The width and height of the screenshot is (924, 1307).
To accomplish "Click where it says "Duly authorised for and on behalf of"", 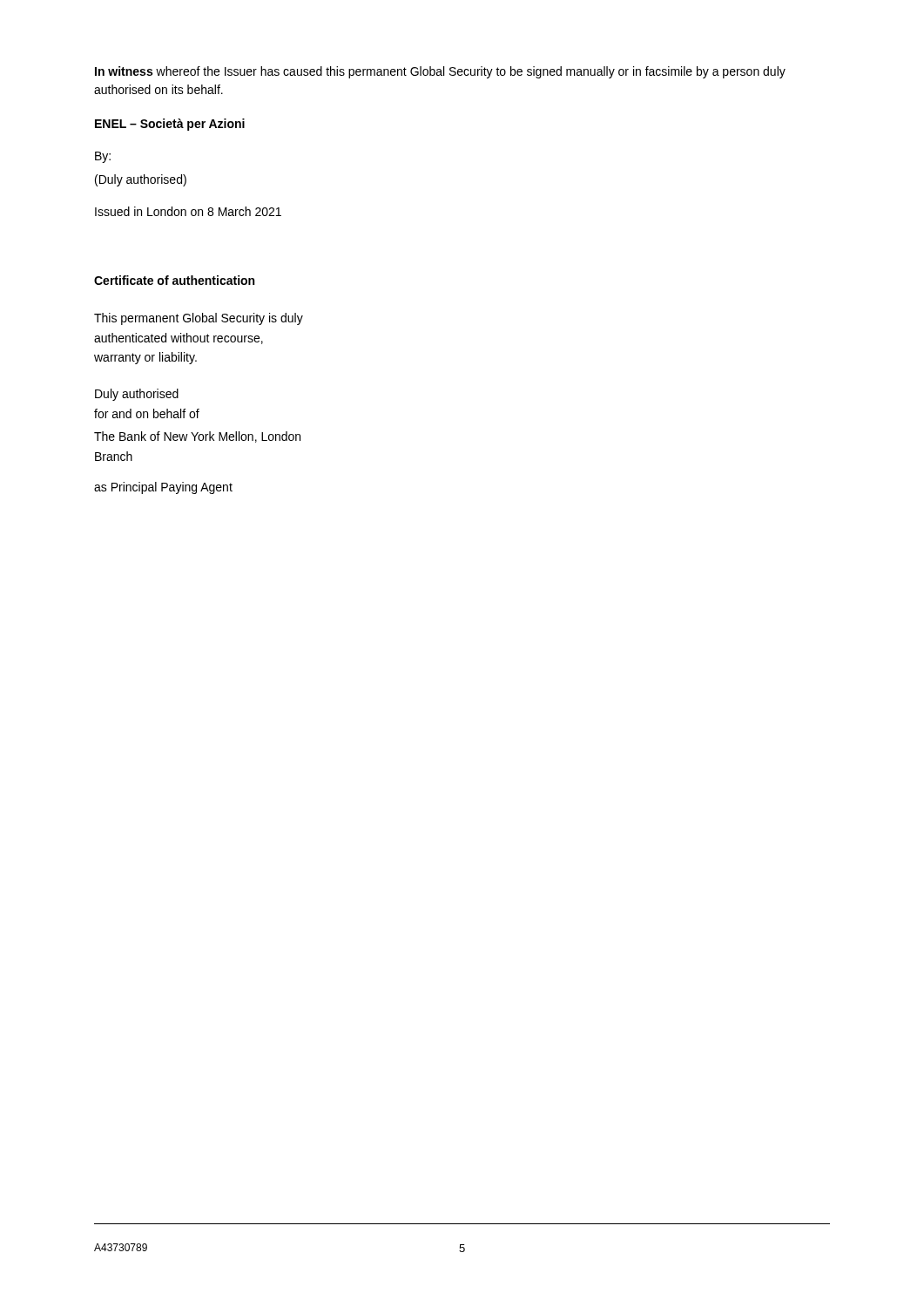I will pyautogui.click(x=147, y=404).
